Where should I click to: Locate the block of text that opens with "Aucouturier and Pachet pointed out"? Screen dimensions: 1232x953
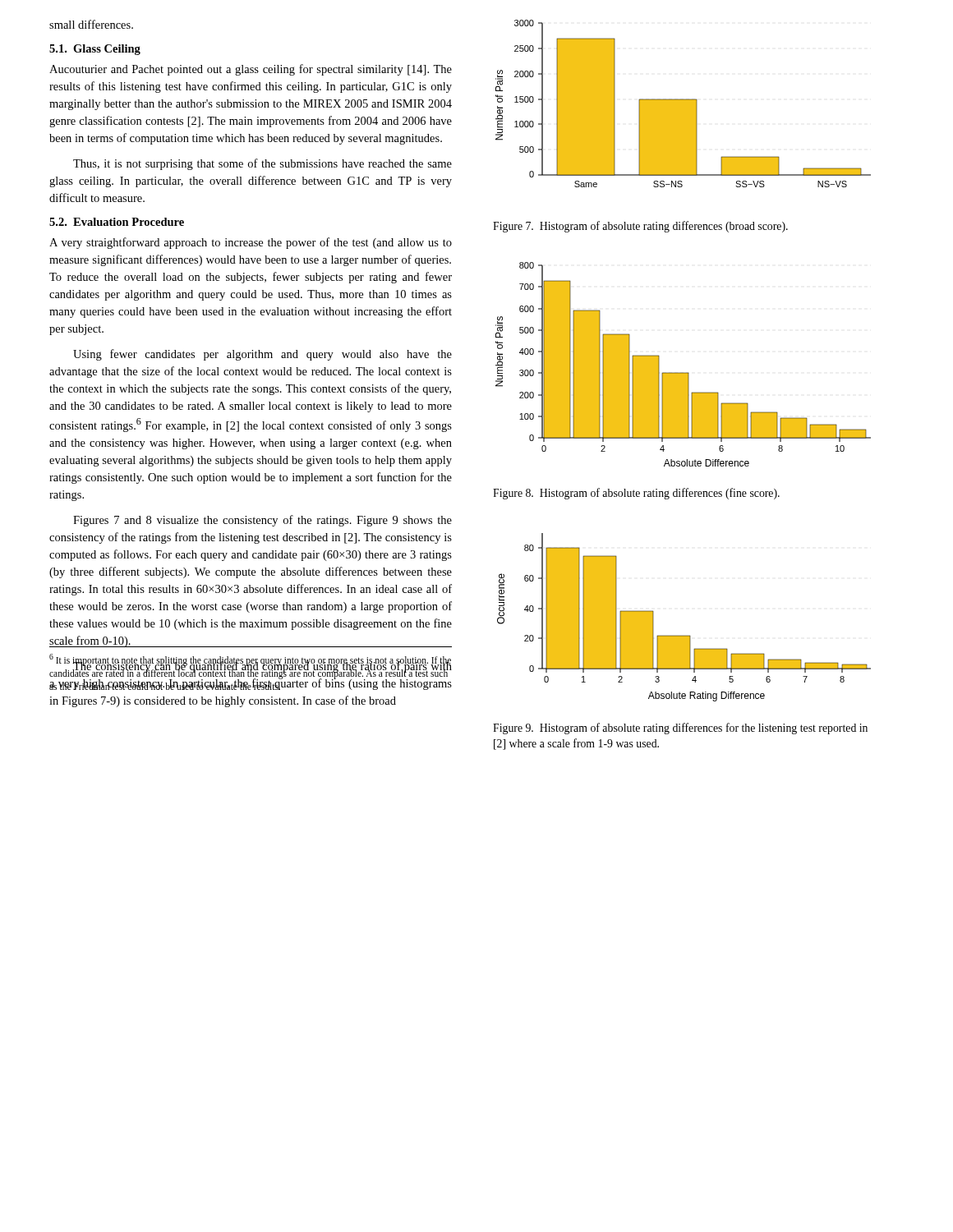pos(251,104)
